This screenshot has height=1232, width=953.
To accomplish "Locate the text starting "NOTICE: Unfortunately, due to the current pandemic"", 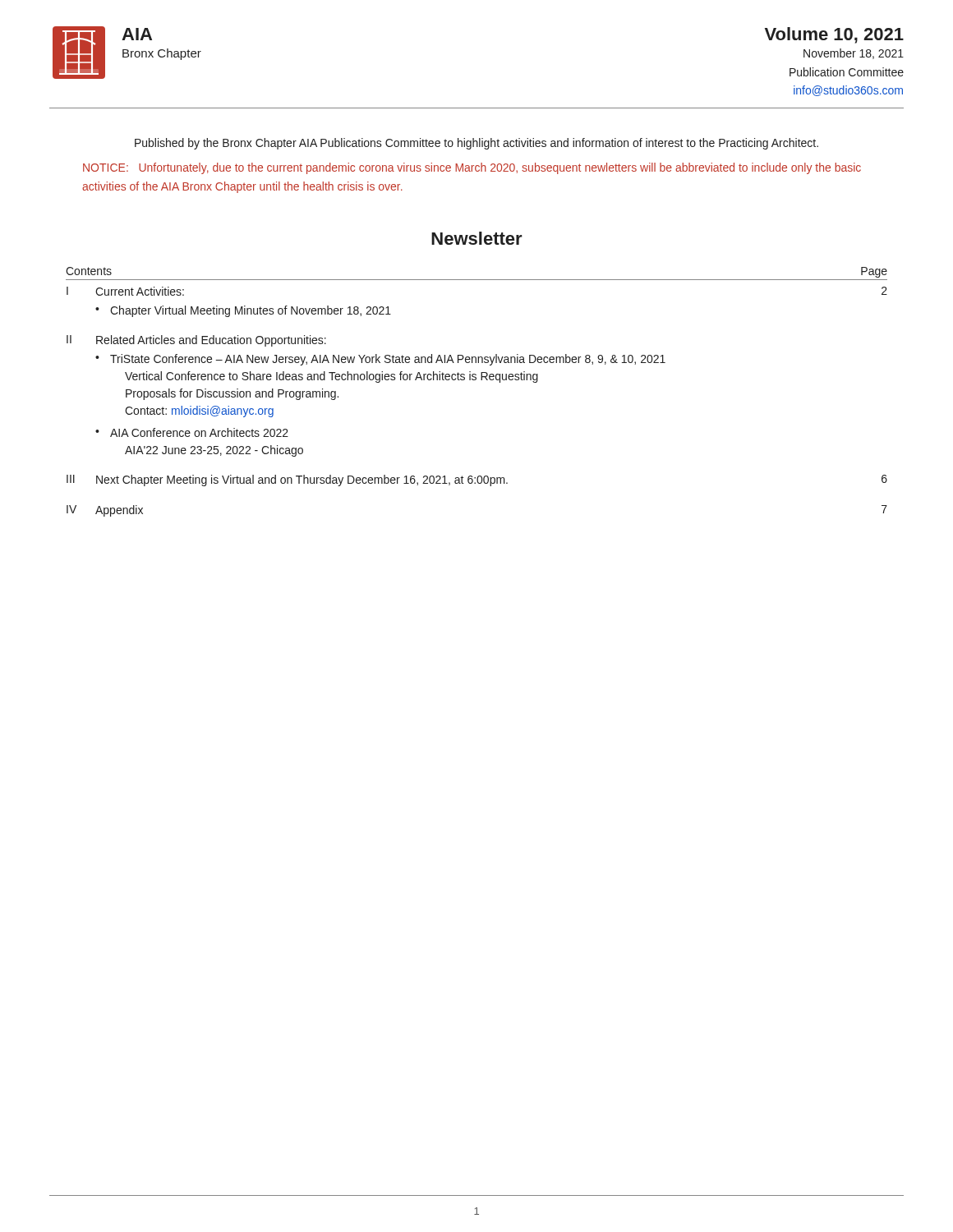I will [472, 177].
